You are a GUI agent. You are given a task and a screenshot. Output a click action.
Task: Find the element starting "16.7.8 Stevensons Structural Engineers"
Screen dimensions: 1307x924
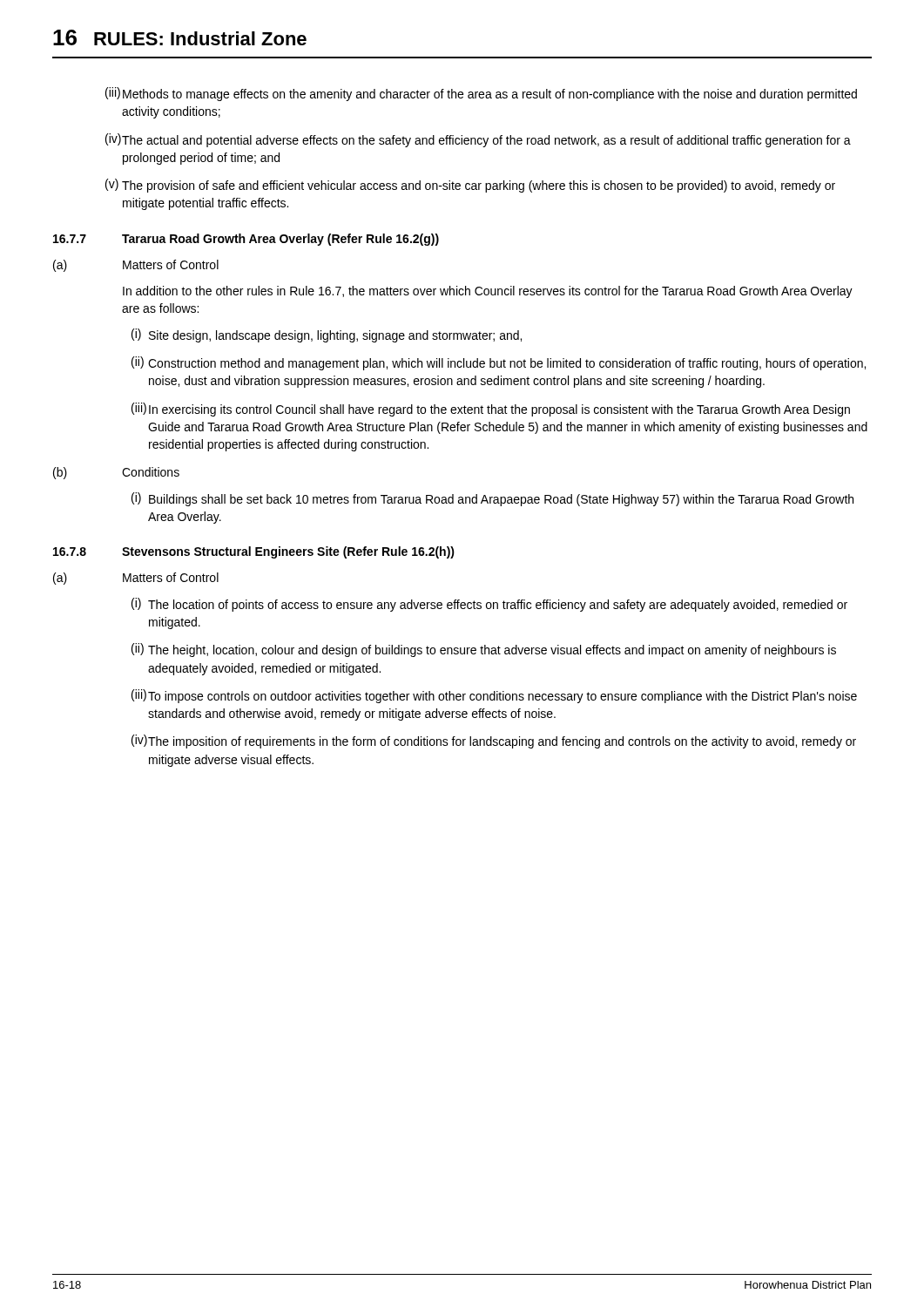point(462,552)
